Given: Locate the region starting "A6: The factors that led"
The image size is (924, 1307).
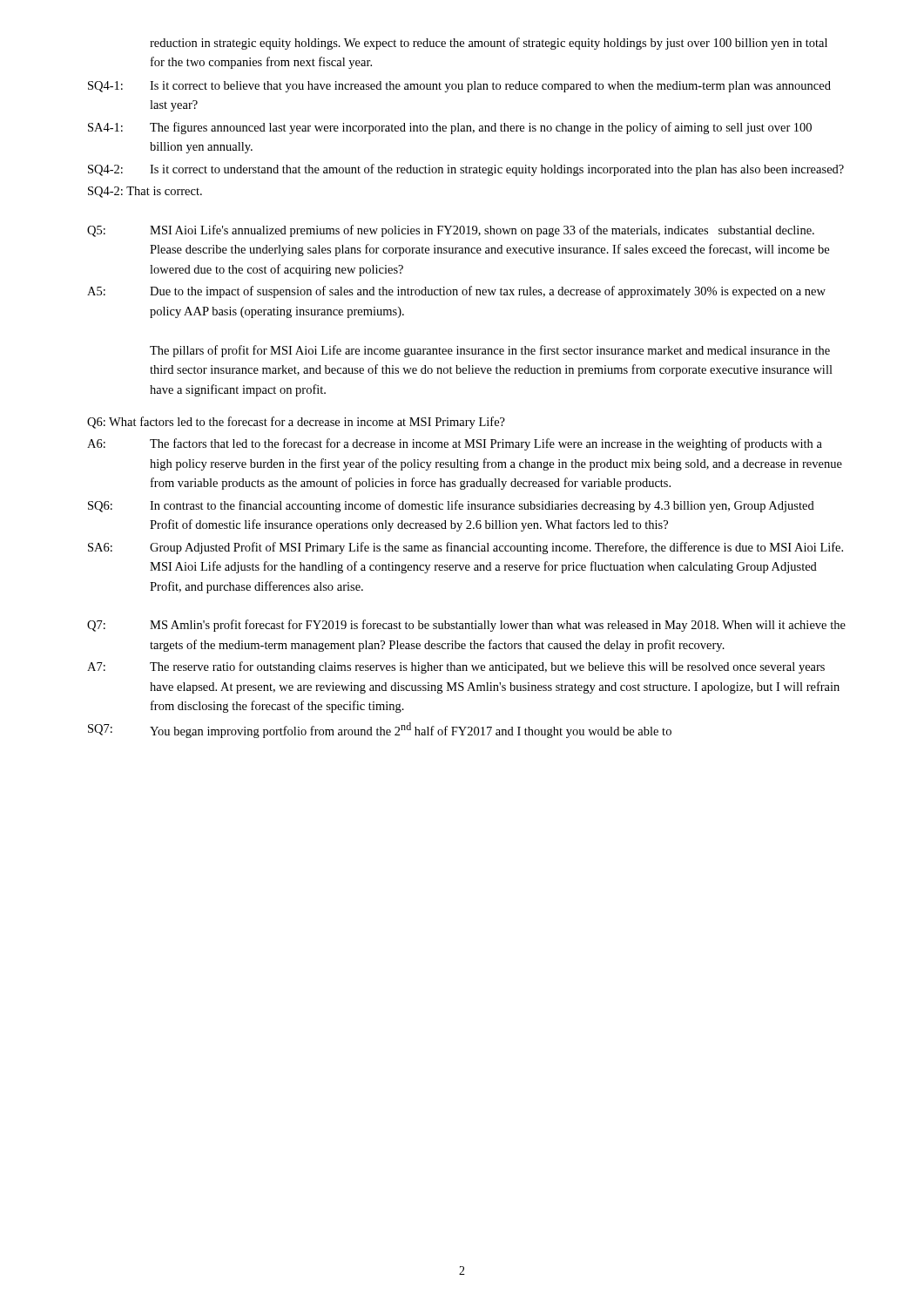Looking at the screenshot, I should click(x=466, y=464).
